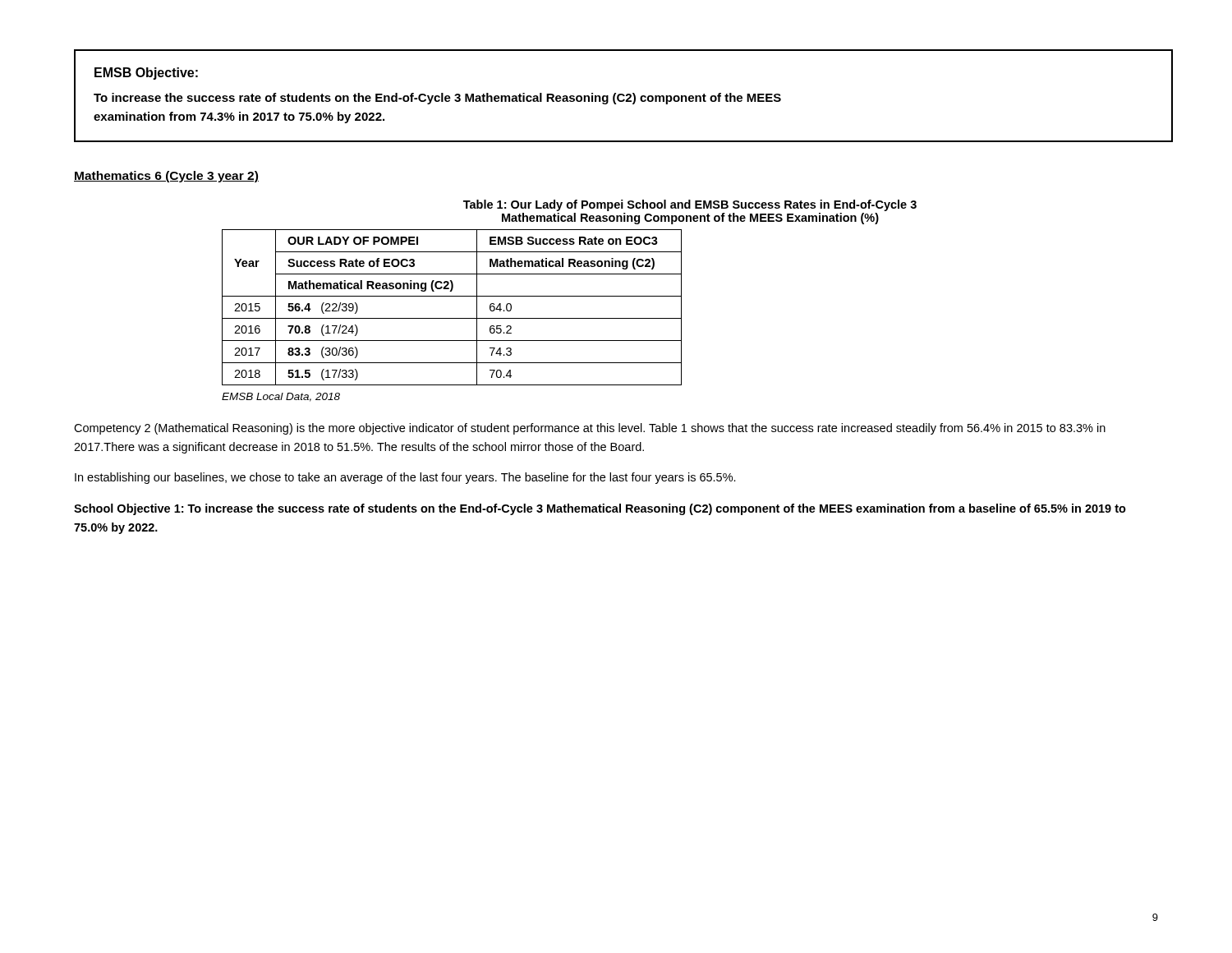Point to the caption beginning "Table 1: Our Lady of"
1232x953 pixels.
pos(690,211)
